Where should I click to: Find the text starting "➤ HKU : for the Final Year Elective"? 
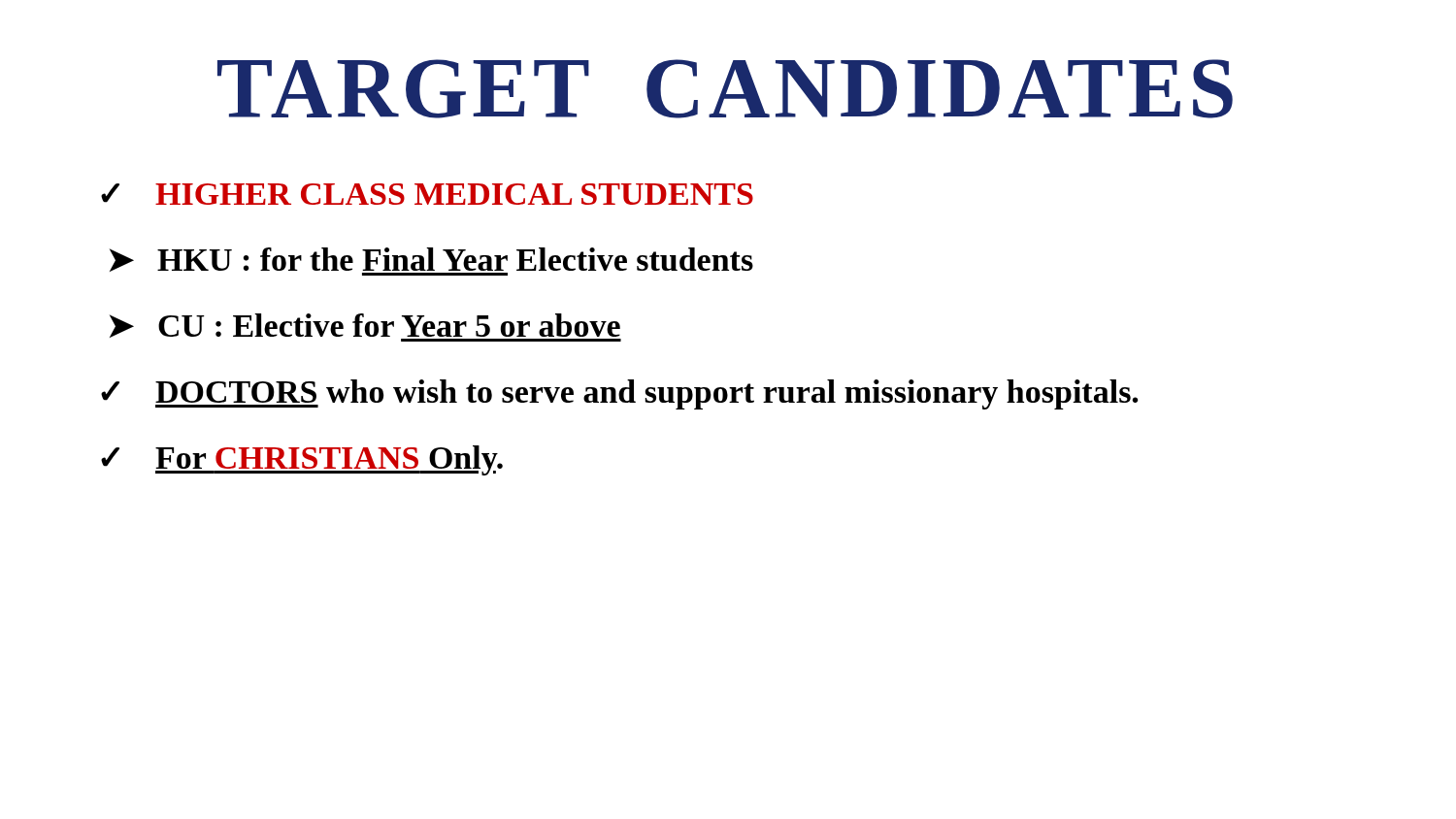pyautogui.click(x=430, y=259)
